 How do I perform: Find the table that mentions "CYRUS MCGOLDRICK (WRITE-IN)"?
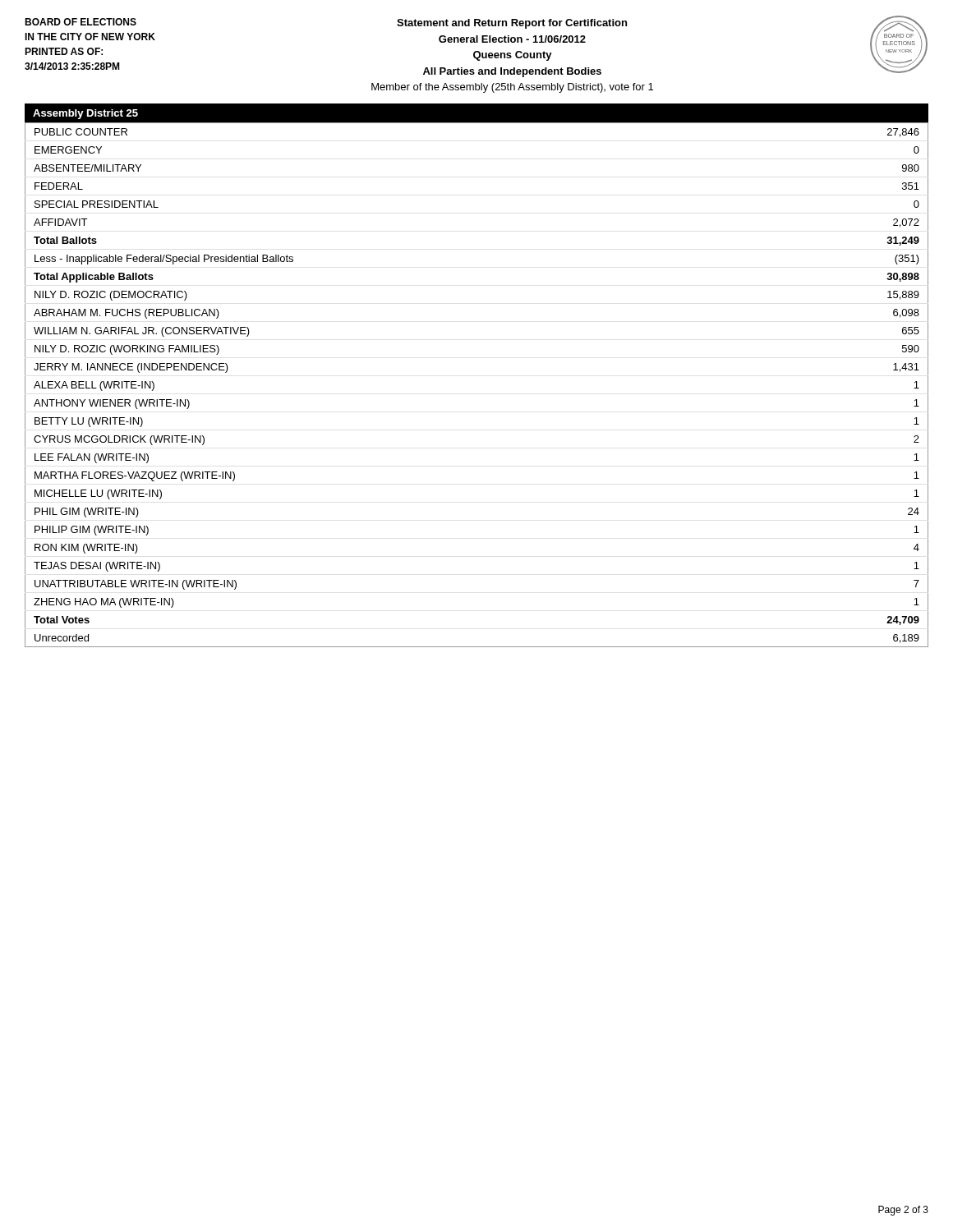coord(476,384)
